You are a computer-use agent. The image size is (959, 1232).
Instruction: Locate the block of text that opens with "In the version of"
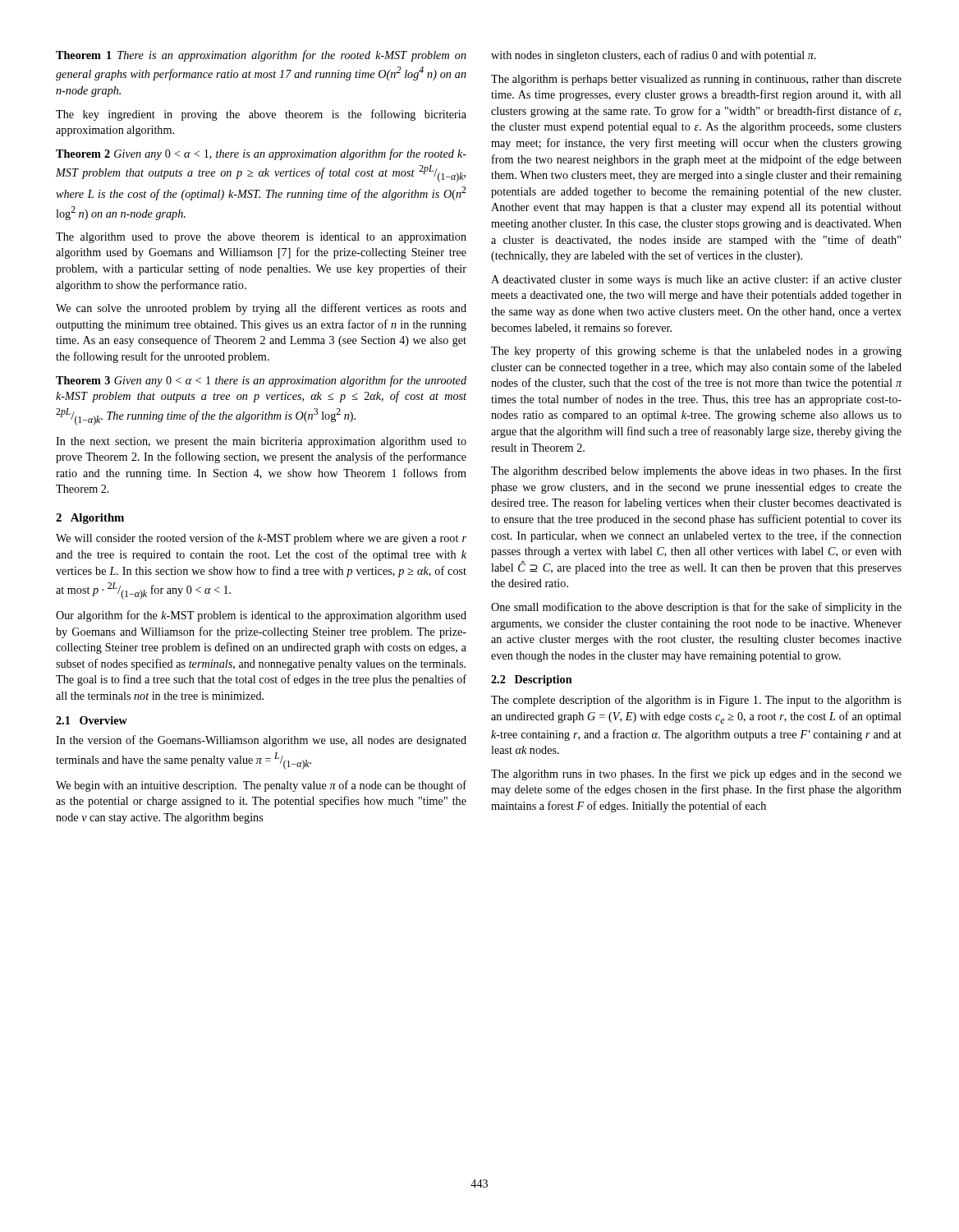point(261,751)
